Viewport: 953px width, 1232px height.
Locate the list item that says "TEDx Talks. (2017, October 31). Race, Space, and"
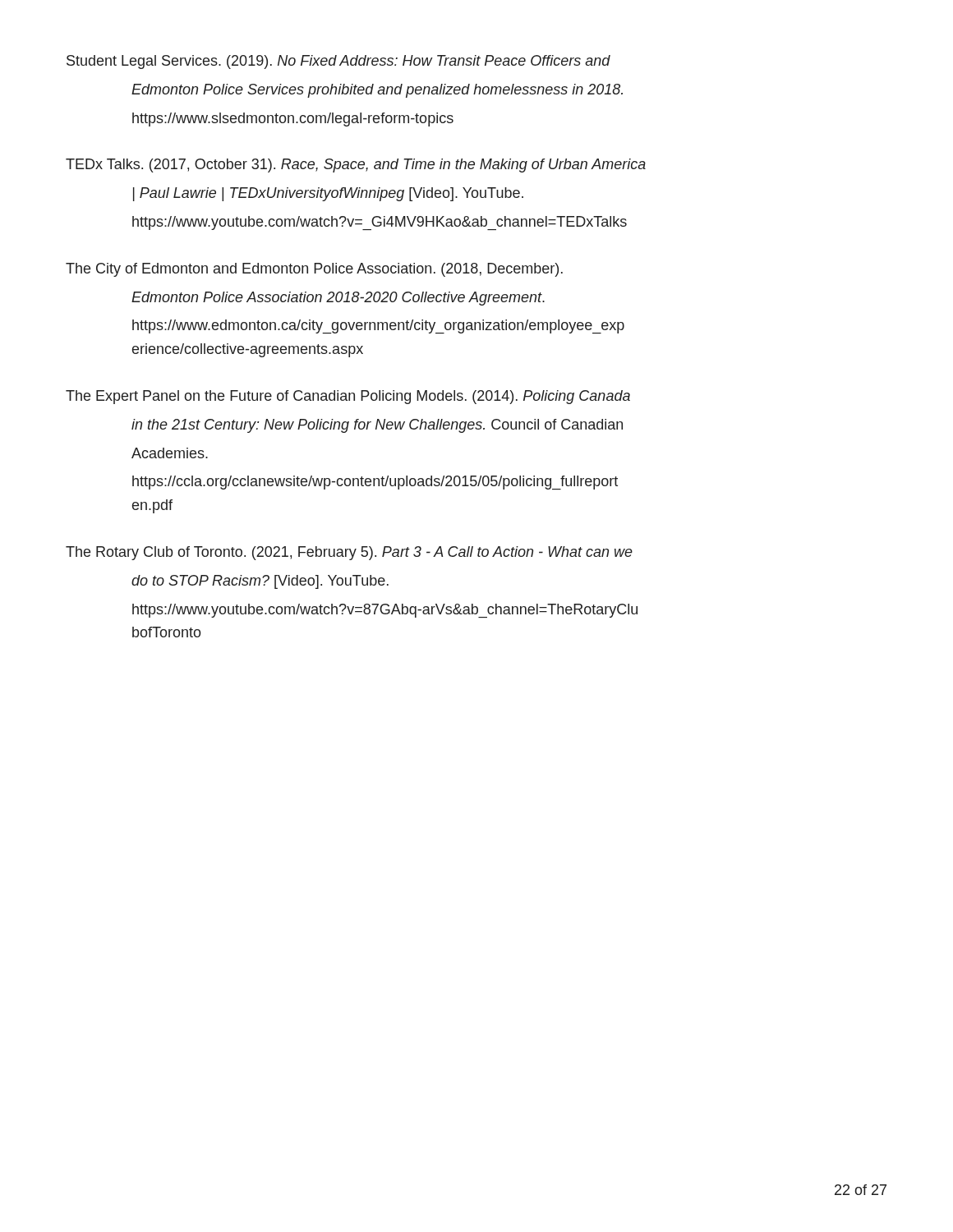point(476,194)
